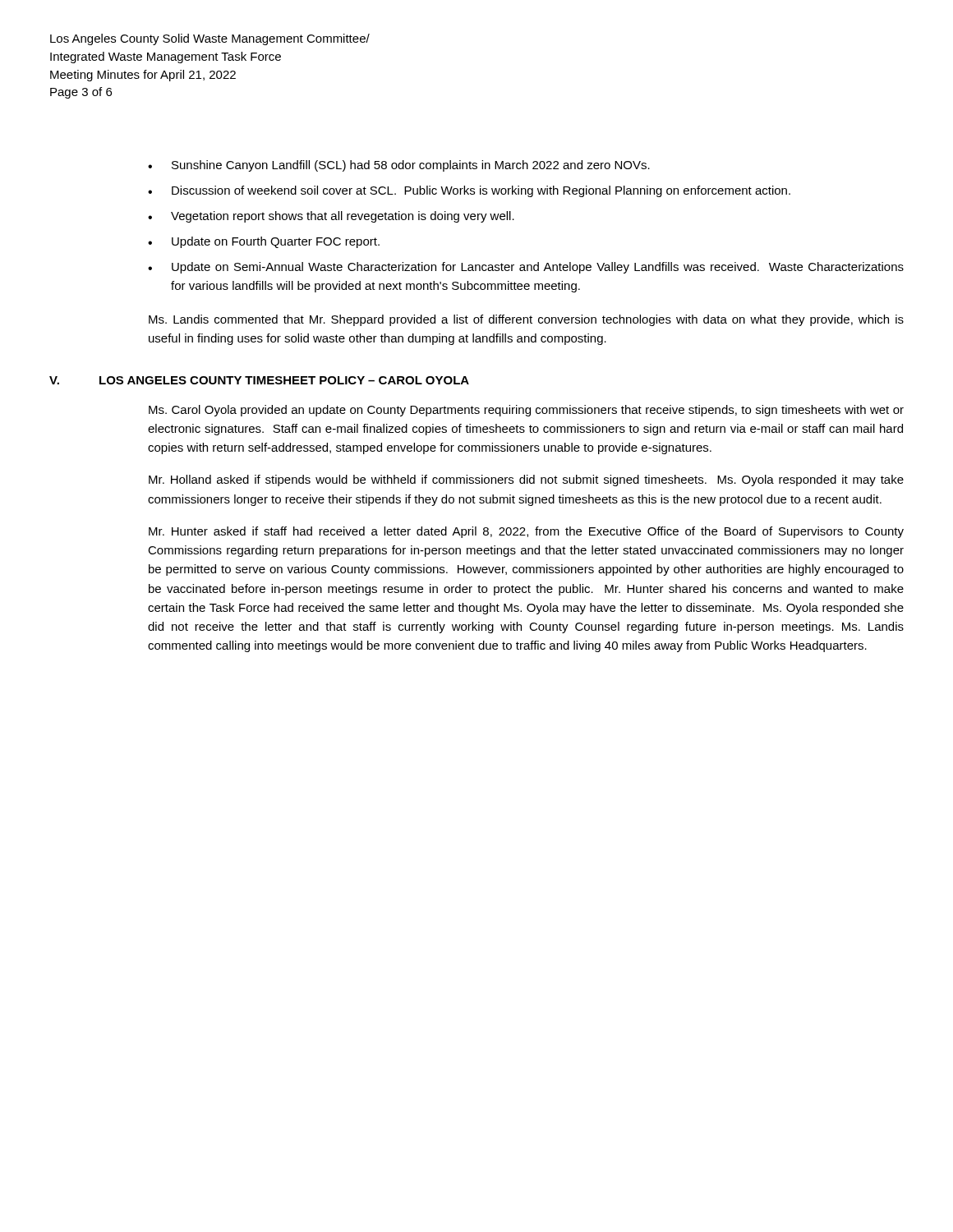The image size is (953, 1232).
Task: Find the text block that reads "Ms. Landis commented that Mr. Sheppard provided a"
Action: coord(526,329)
